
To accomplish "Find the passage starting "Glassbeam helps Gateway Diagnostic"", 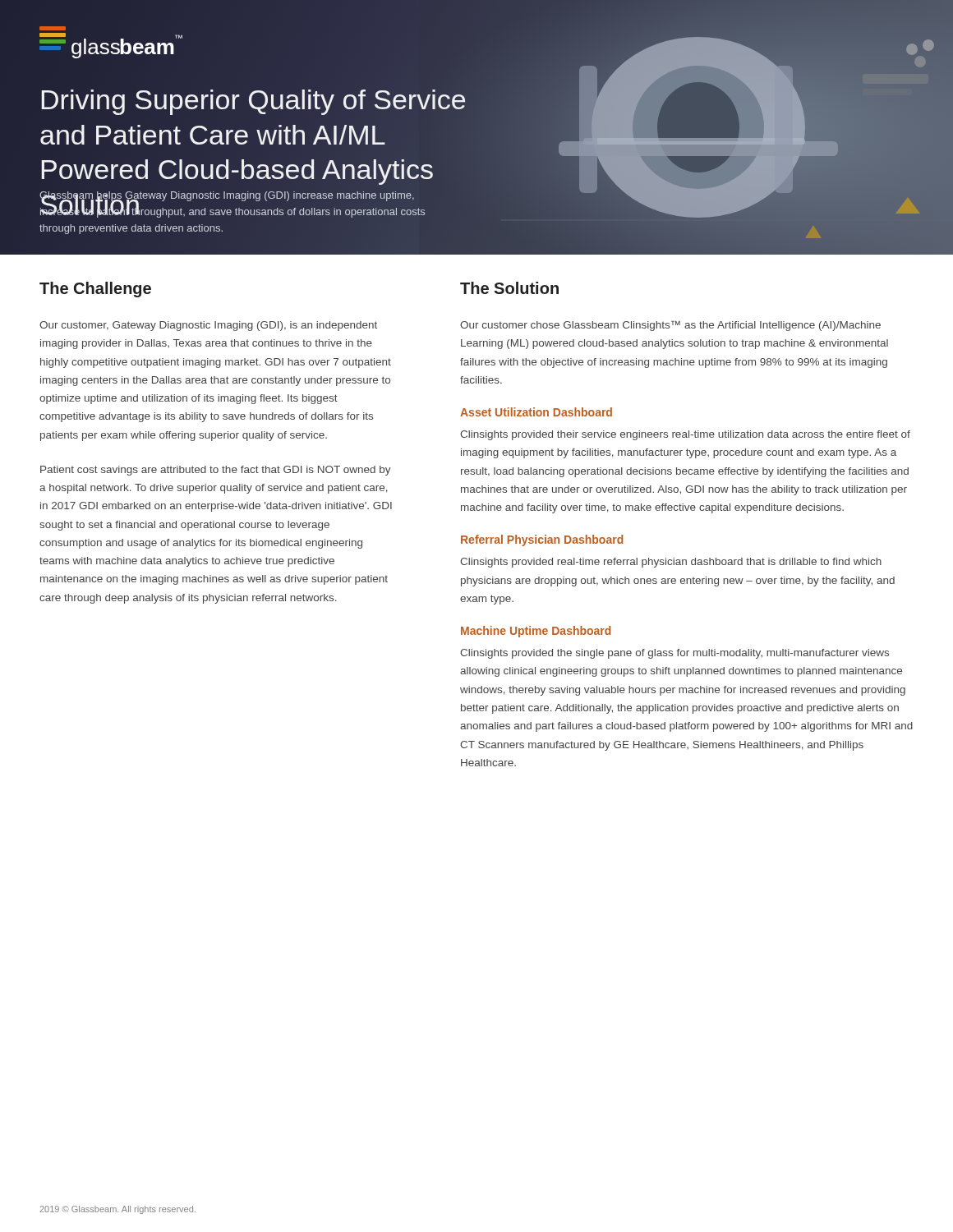I will point(245,212).
